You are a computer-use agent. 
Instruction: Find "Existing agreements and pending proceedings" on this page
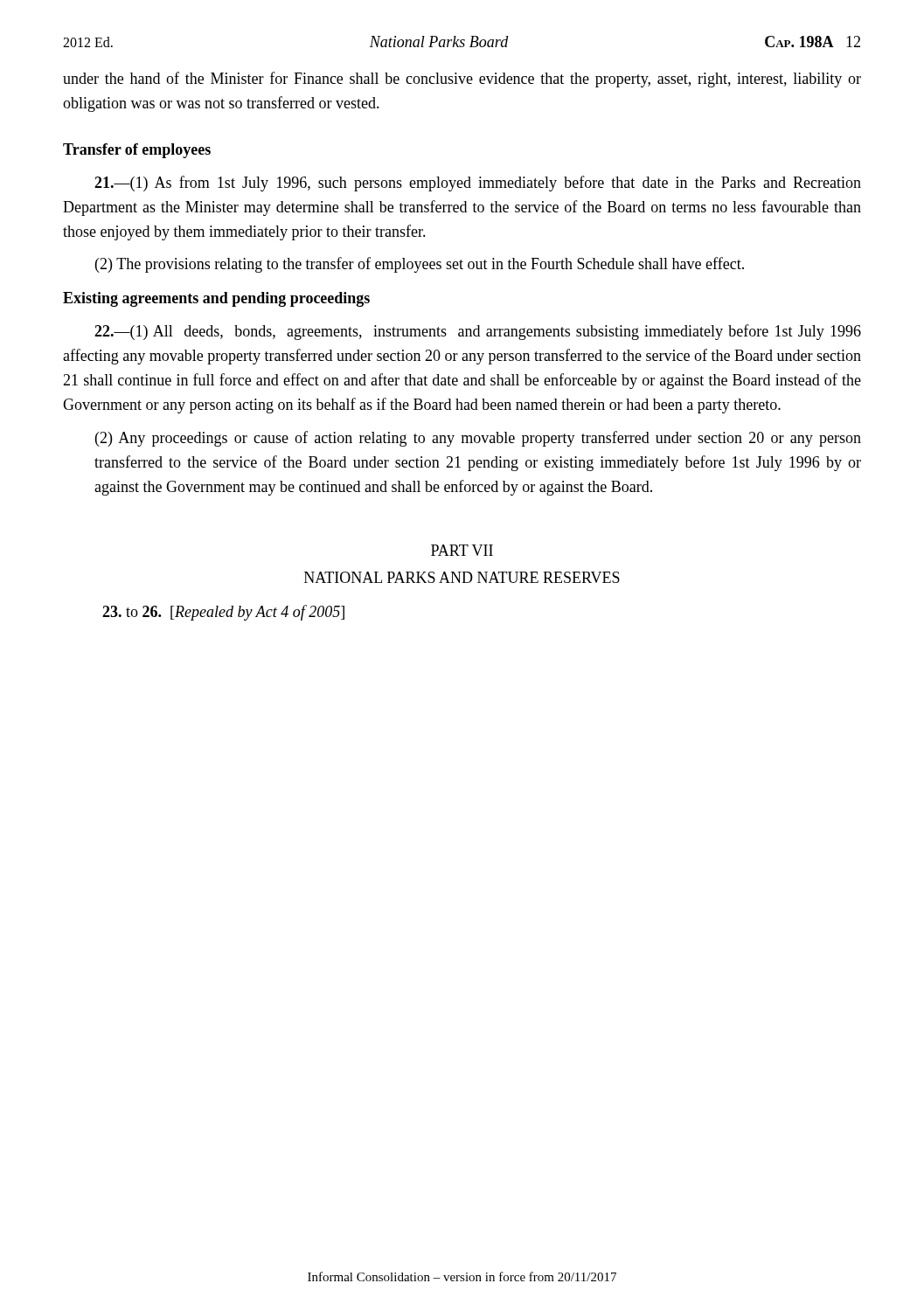click(x=217, y=298)
